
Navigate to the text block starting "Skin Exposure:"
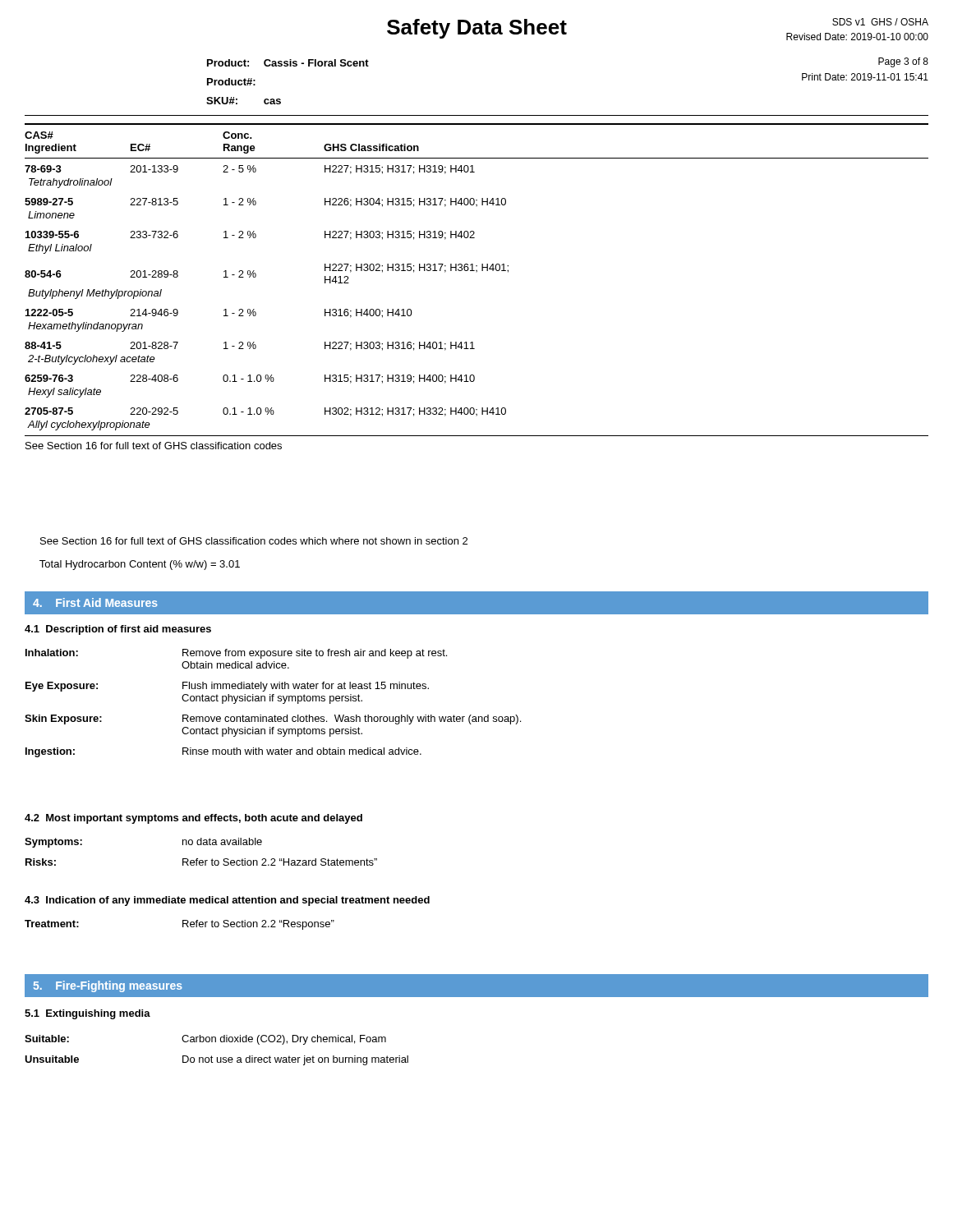pos(64,718)
